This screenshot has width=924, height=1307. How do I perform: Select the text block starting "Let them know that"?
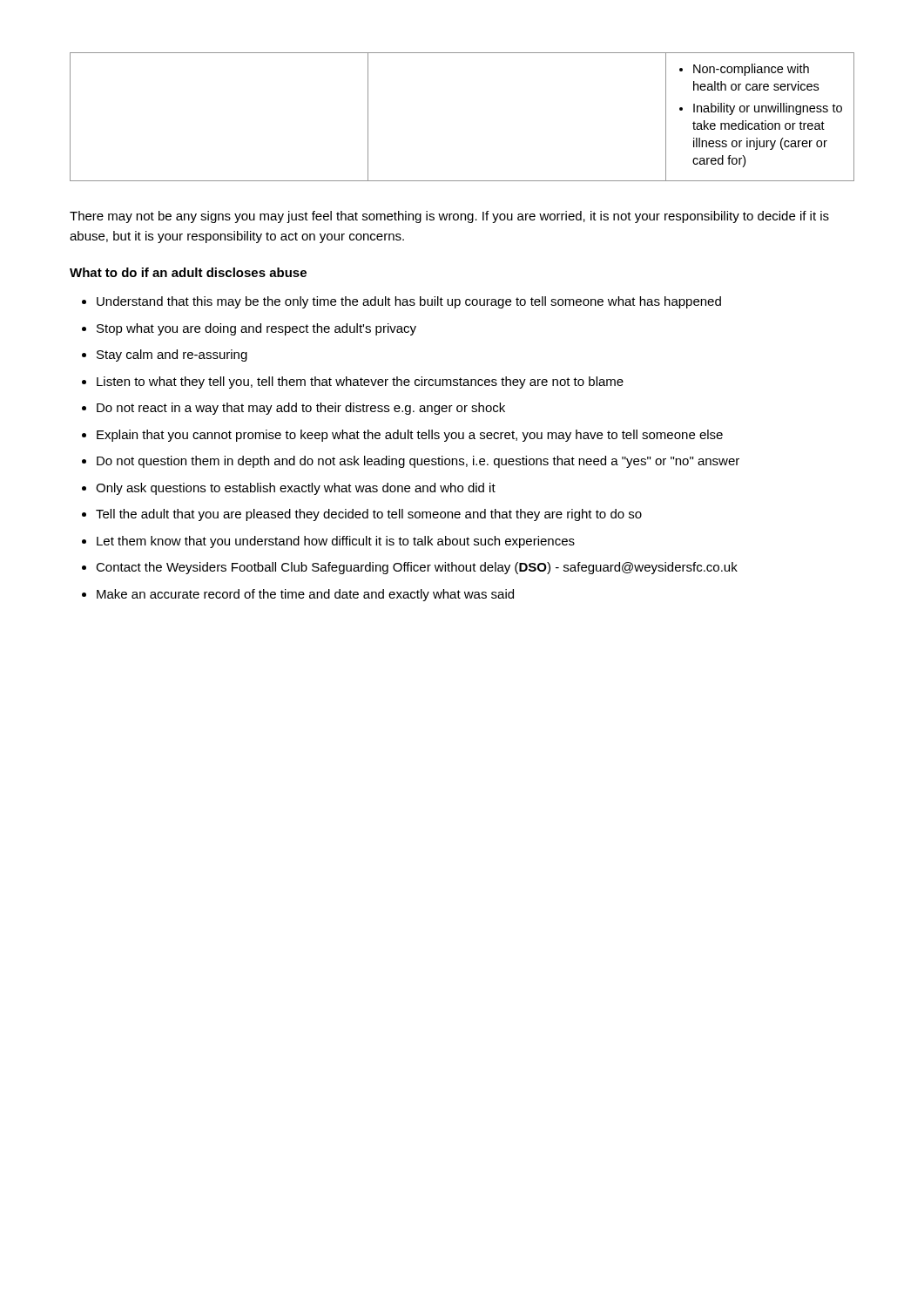tap(335, 541)
